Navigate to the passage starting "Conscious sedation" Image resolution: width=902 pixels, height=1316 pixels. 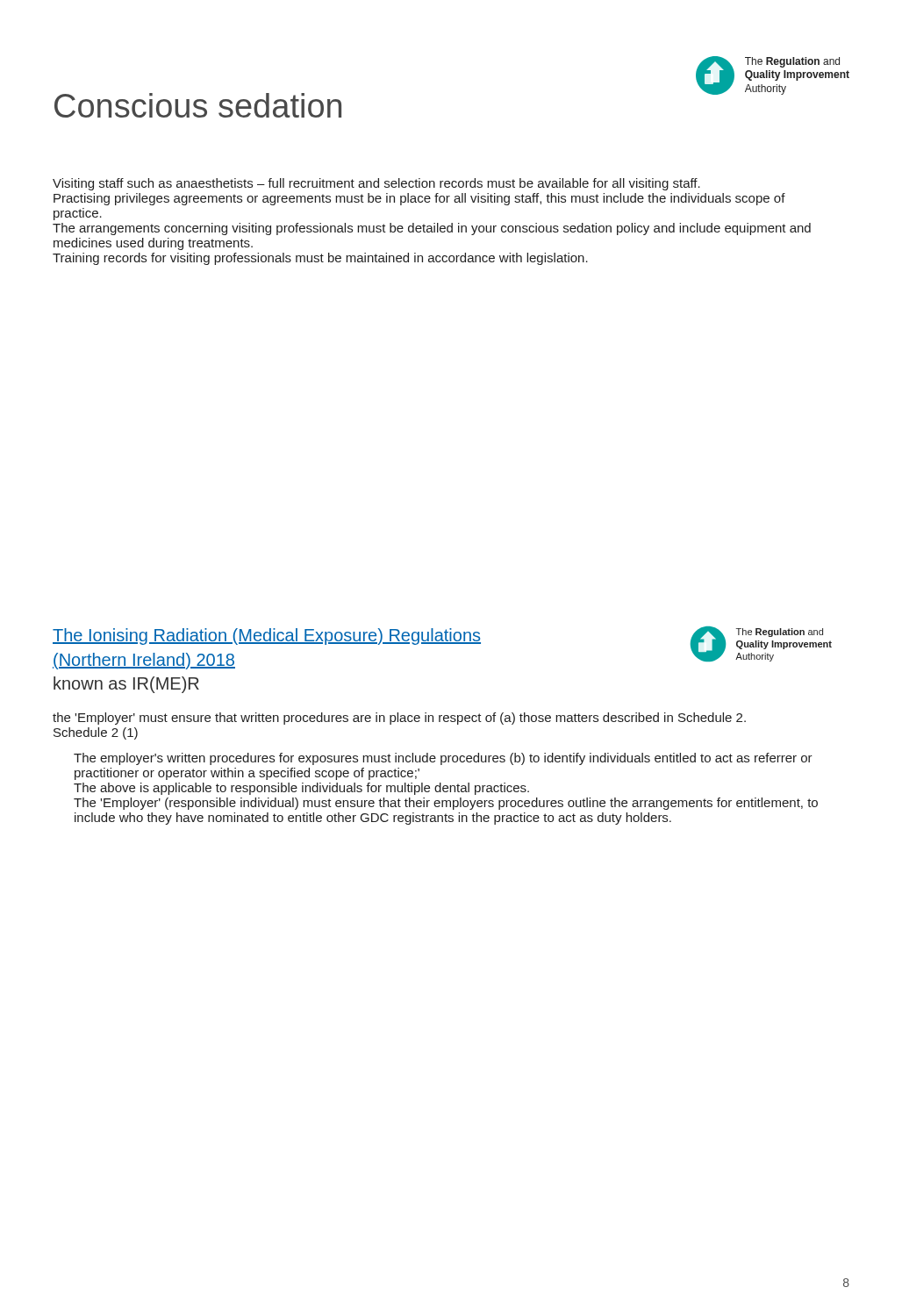click(x=198, y=107)
